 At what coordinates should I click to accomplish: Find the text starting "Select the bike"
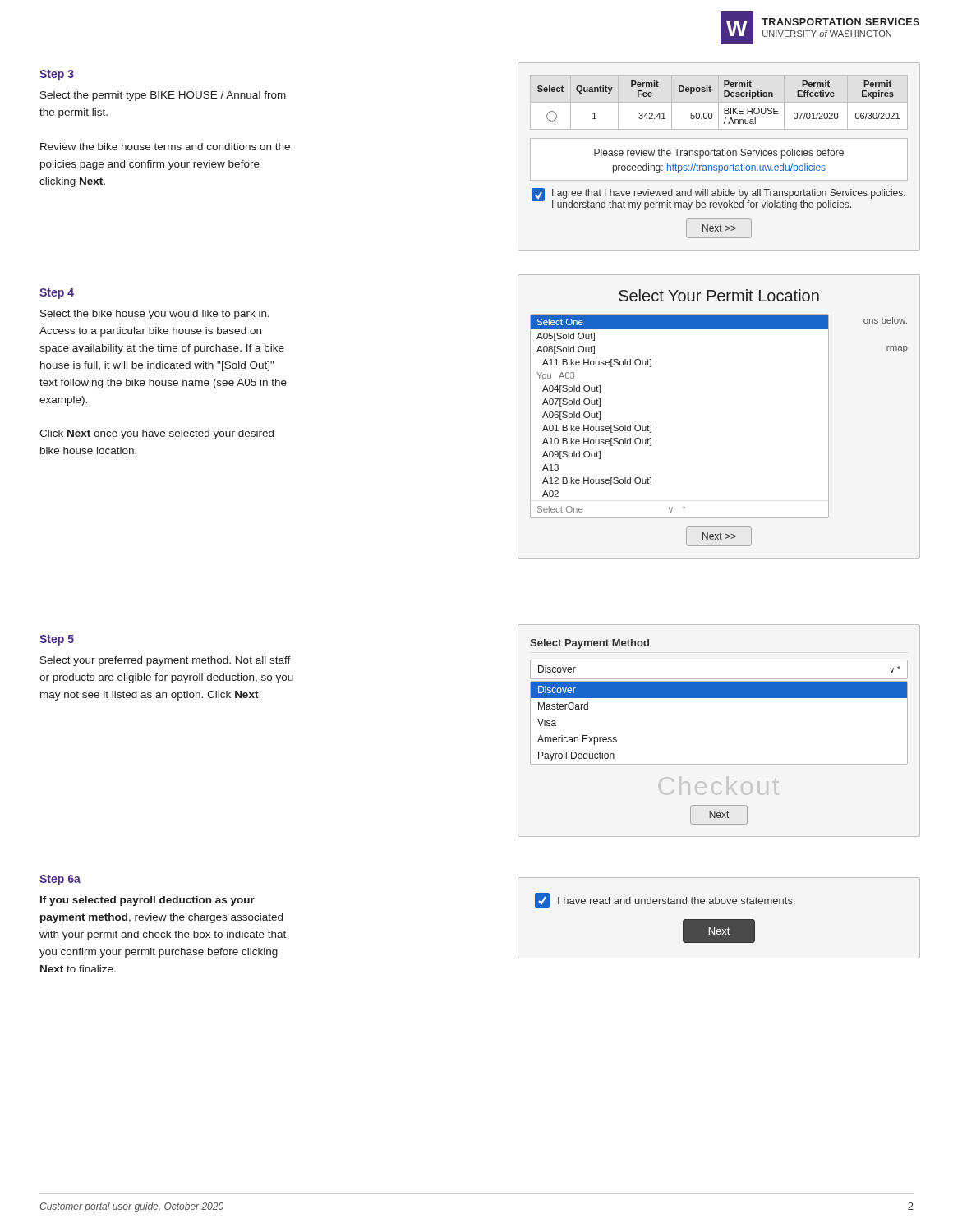163,382
